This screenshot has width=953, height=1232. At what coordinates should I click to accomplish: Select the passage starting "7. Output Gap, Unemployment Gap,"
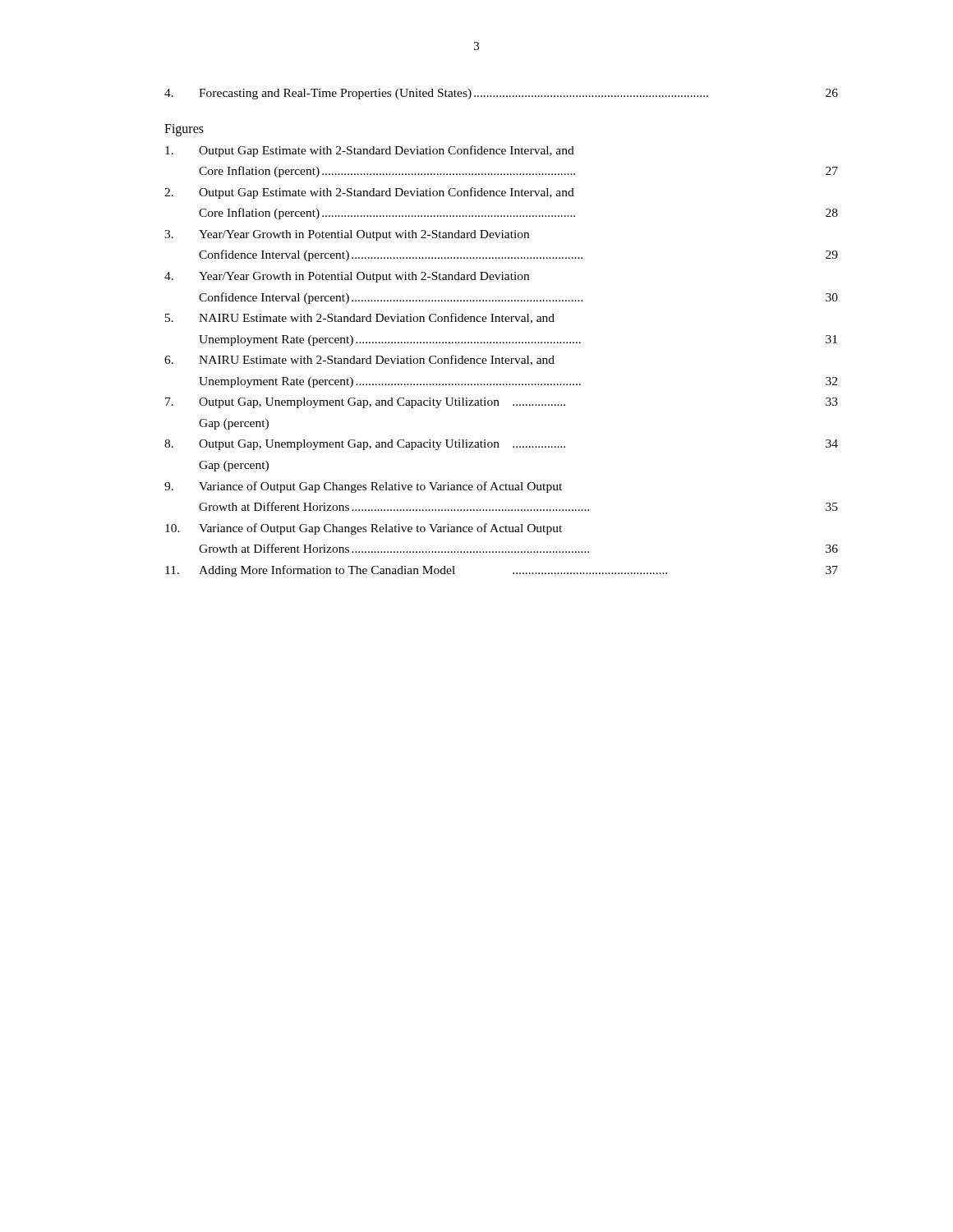(501, 412)
